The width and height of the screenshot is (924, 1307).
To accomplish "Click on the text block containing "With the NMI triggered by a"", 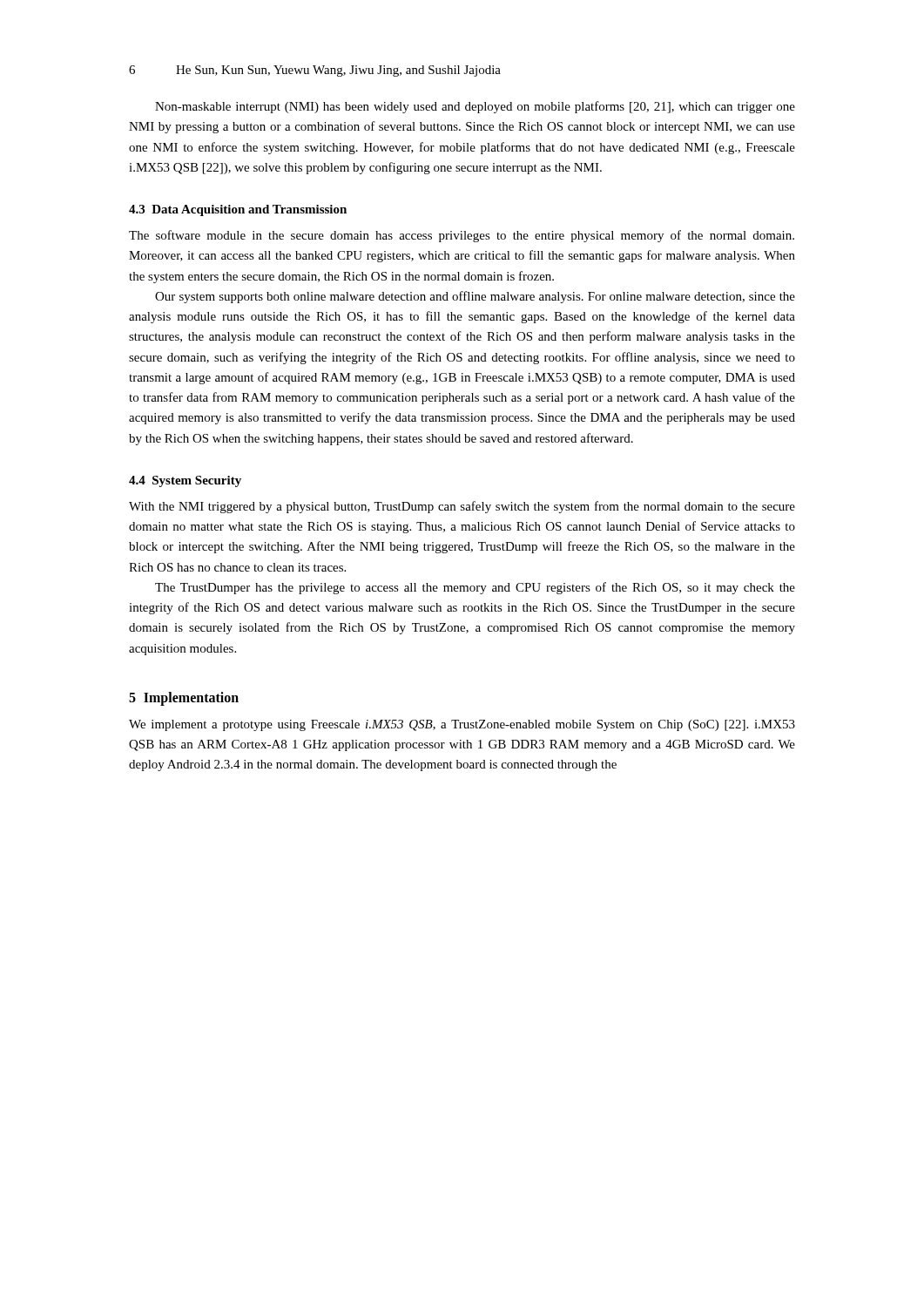I will click(x=462, y=536).
